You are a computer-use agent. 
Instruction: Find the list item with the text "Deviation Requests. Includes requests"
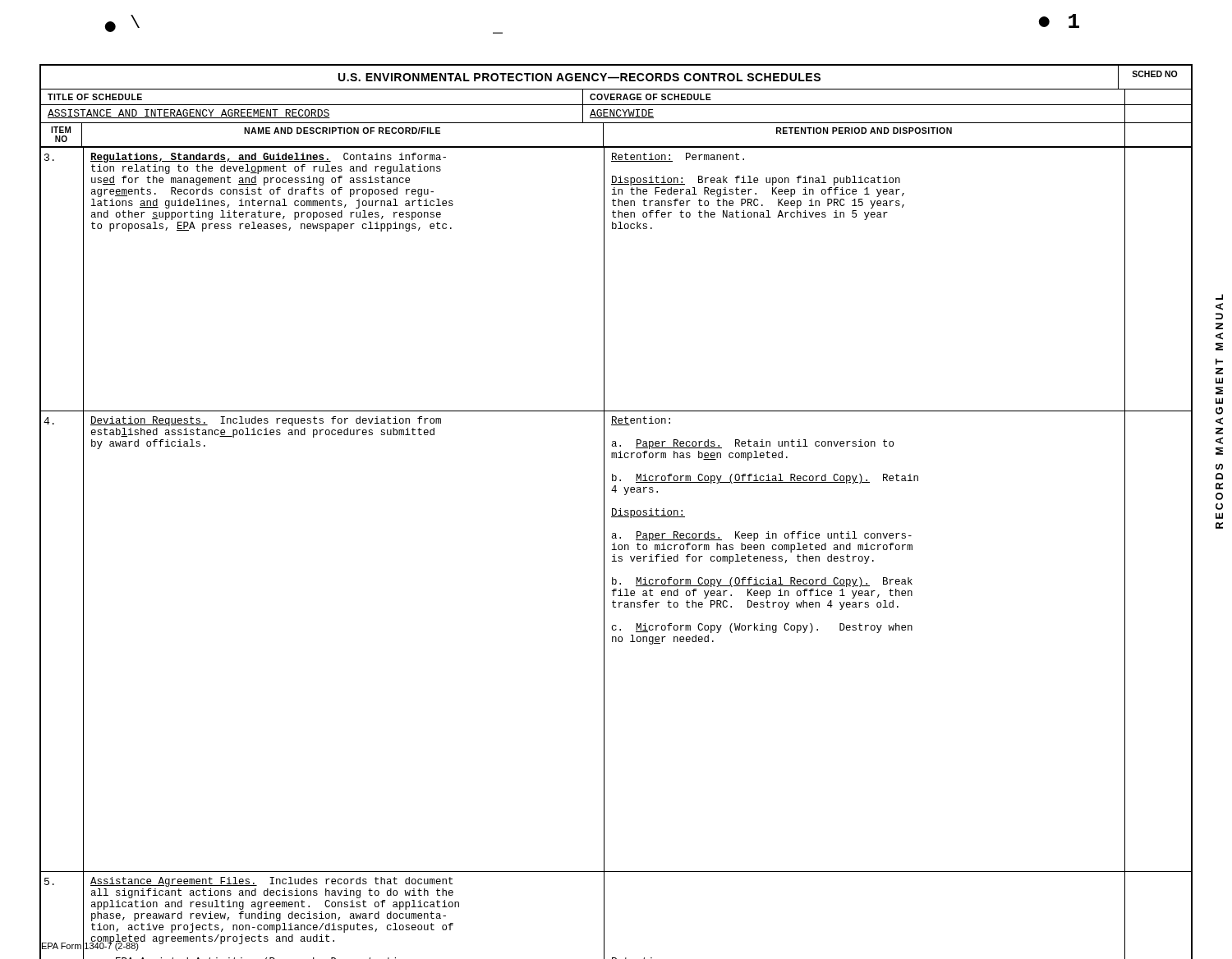266,433
